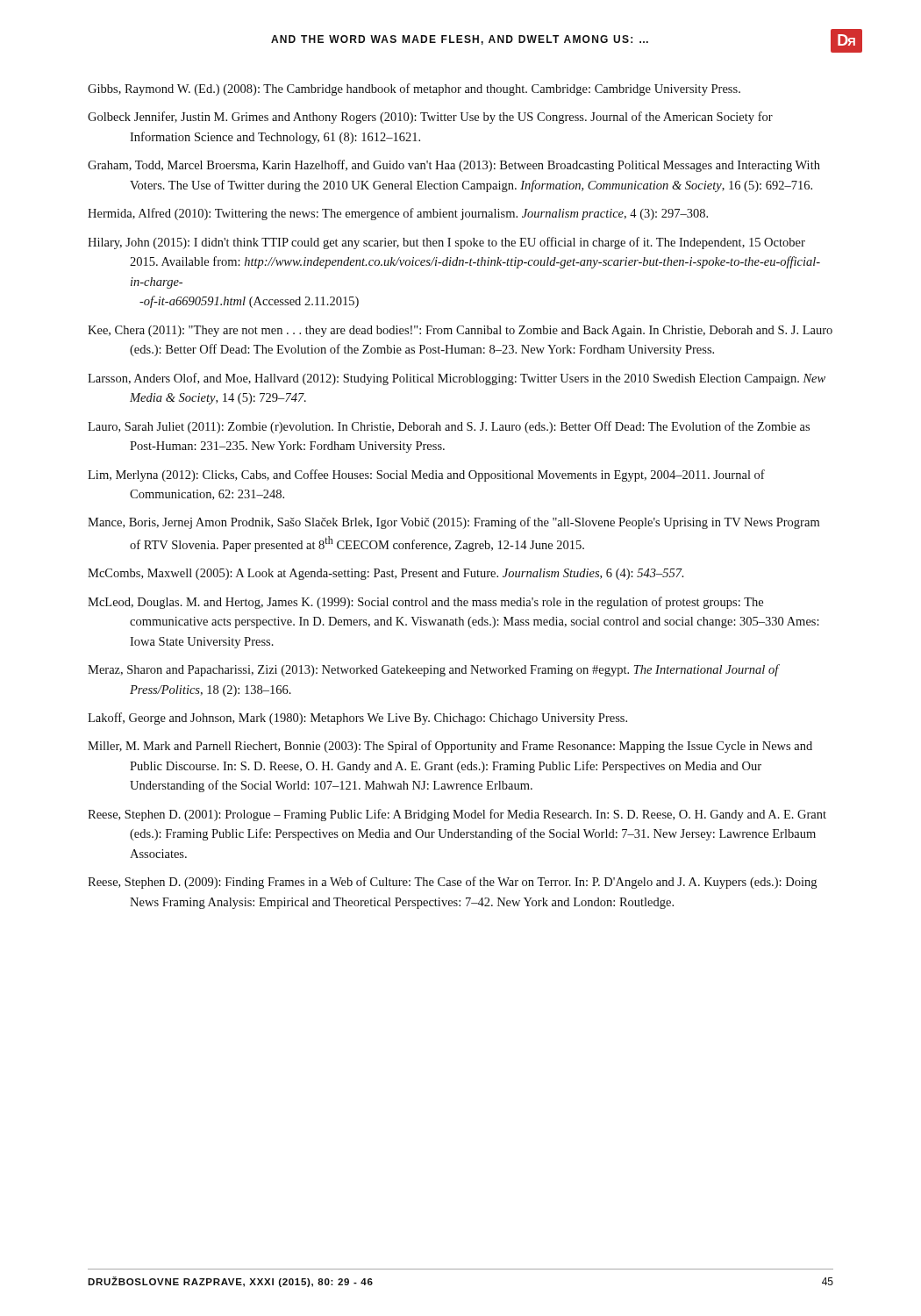Click on the list item with the text "Miller, M. Mark and Parnell Riechert, Bonnie (2003):"
The image size is (921, 1316).
tap(450, 766)
